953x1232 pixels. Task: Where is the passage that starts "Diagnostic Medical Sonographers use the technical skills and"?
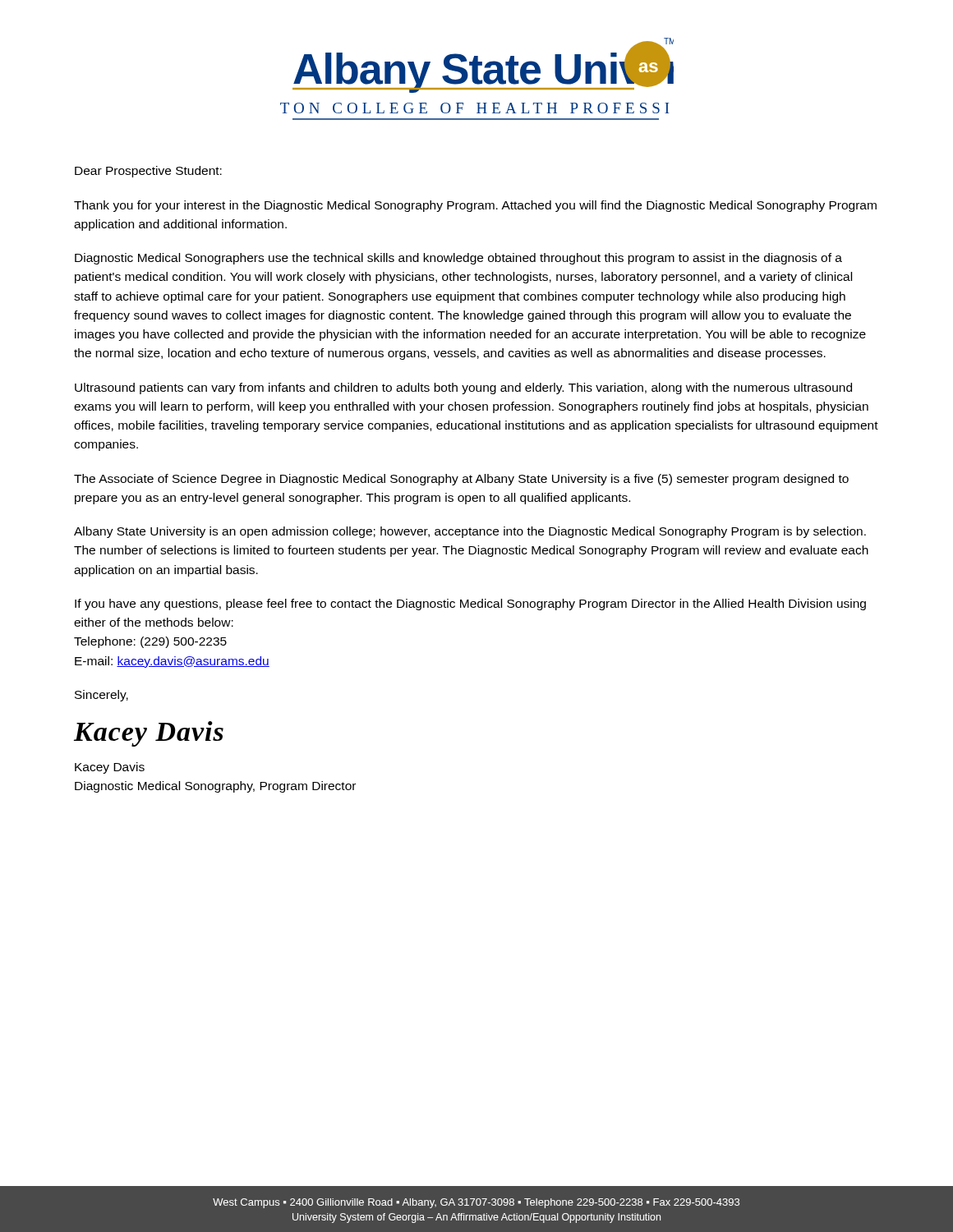pos(470,305)
